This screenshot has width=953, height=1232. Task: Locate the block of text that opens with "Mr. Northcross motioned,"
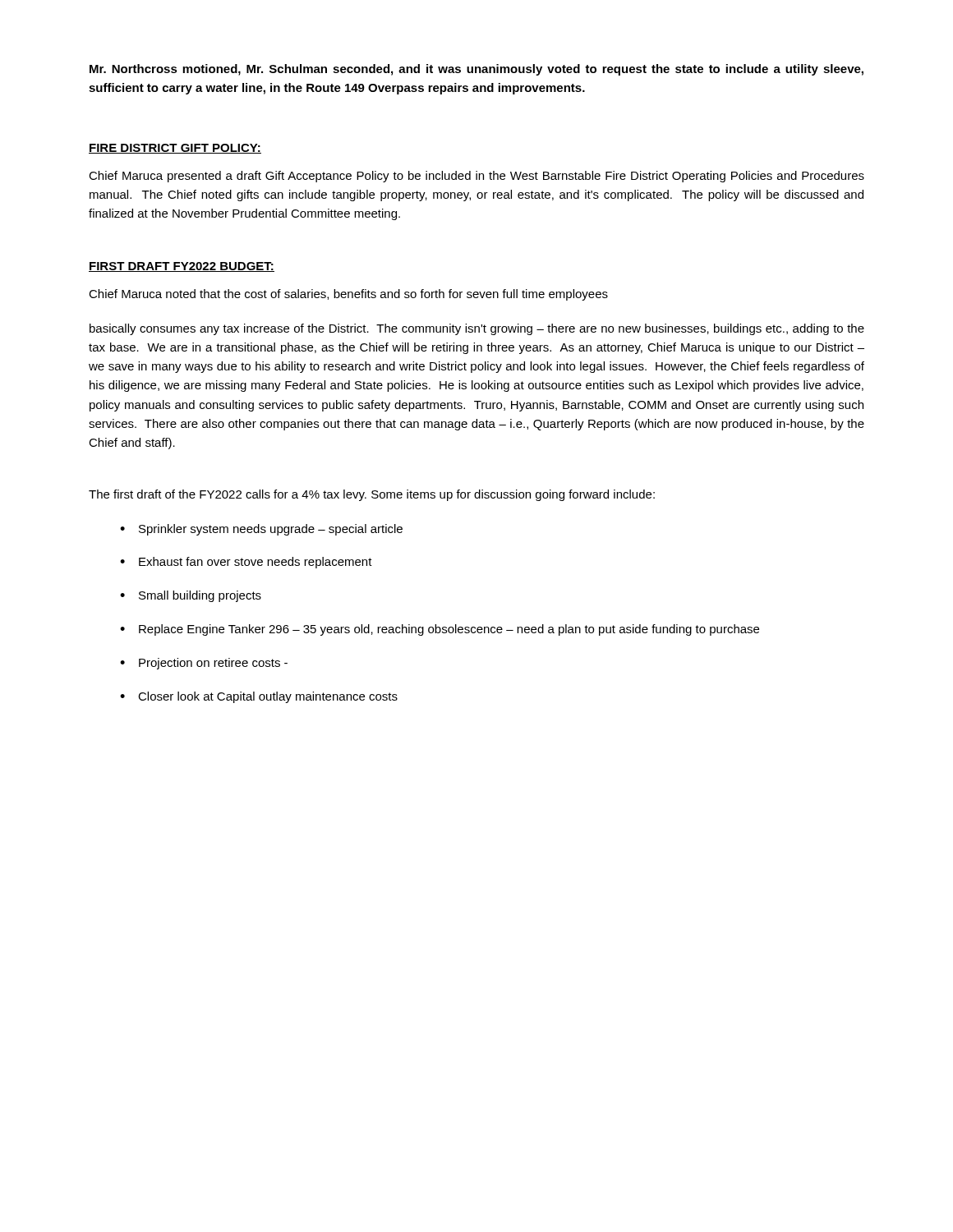point(476,78)
